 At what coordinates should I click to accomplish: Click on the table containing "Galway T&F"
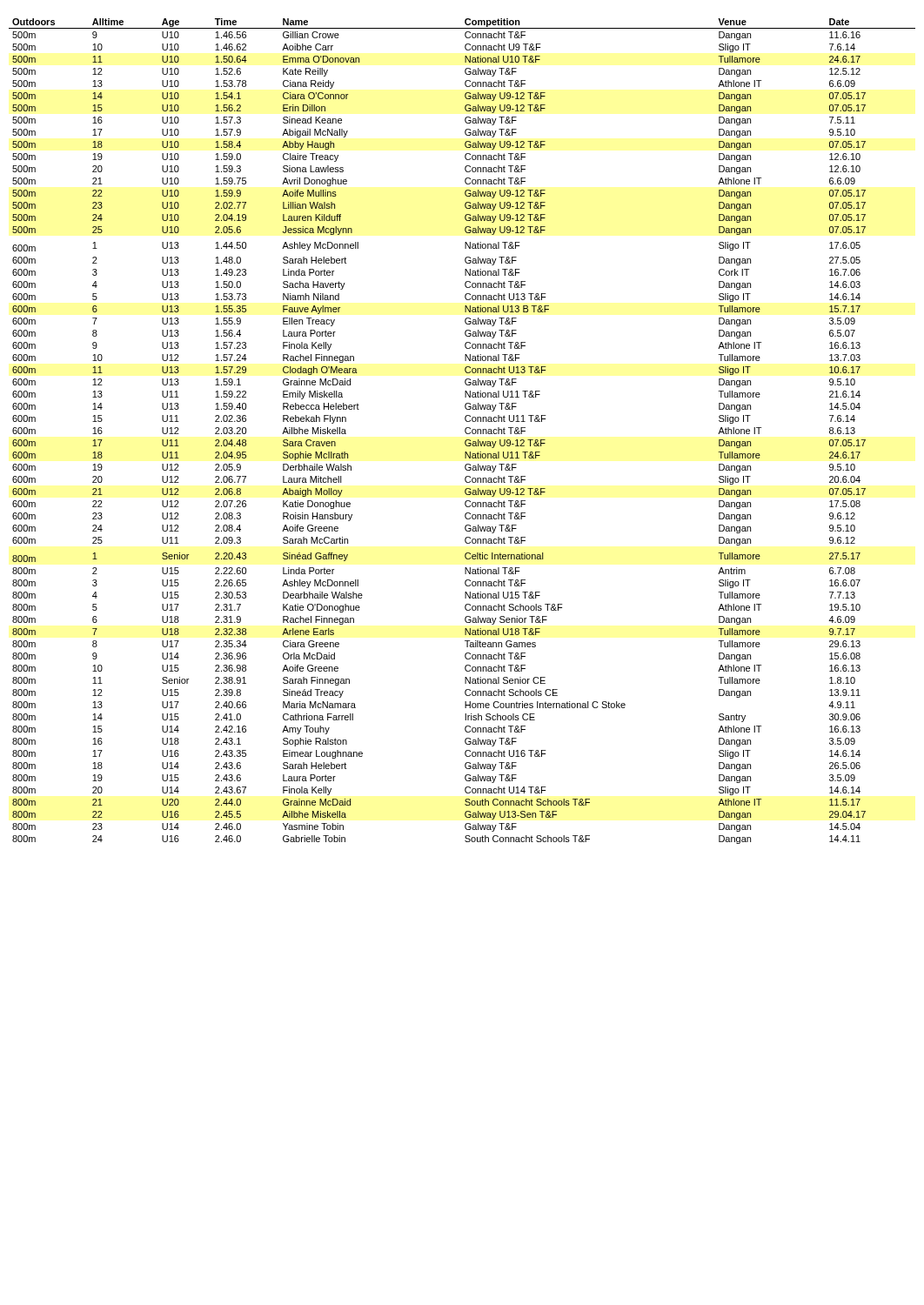462,430
